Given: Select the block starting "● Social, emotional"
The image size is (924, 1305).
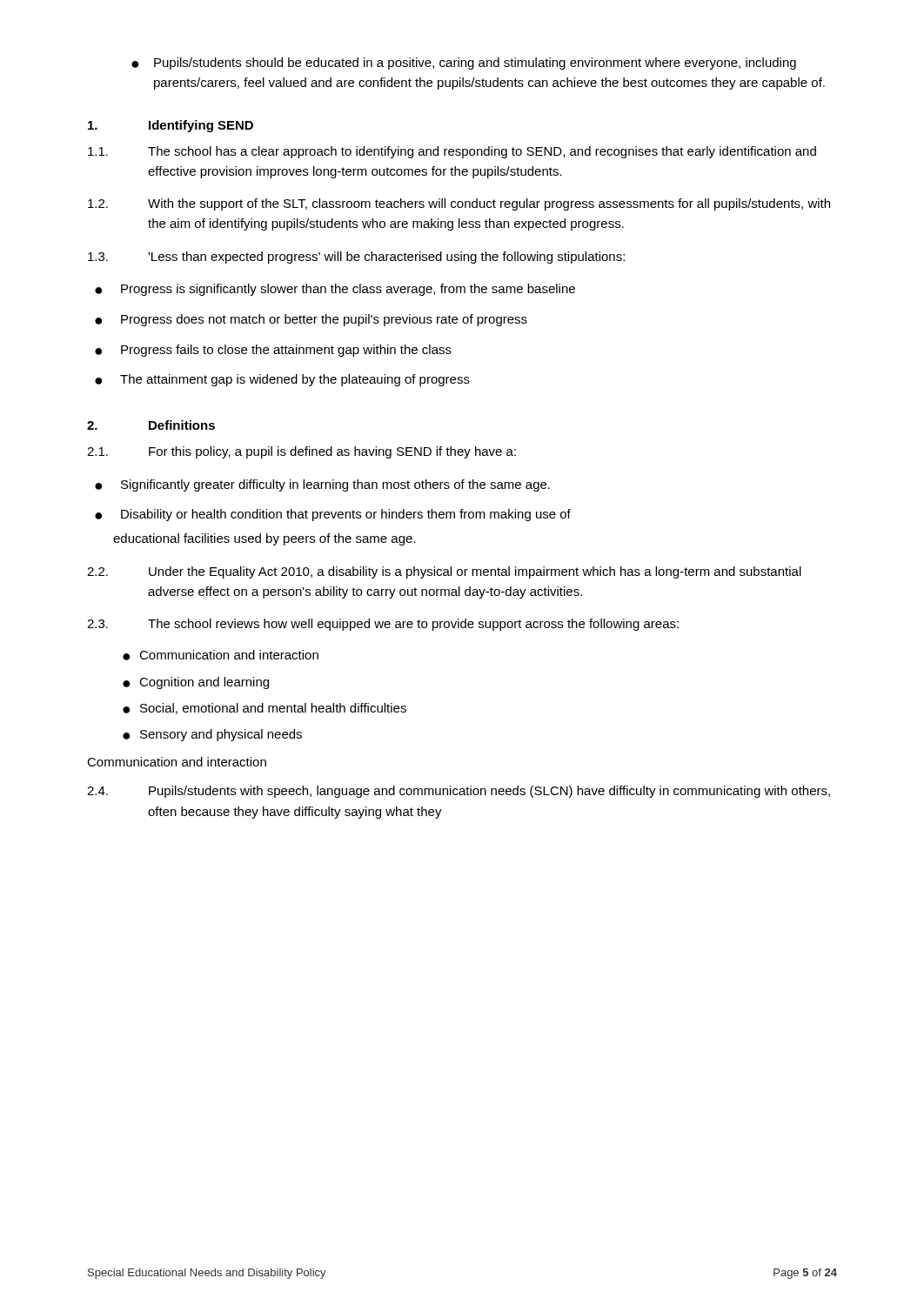Looking at the screenshot, I should 264,709.
